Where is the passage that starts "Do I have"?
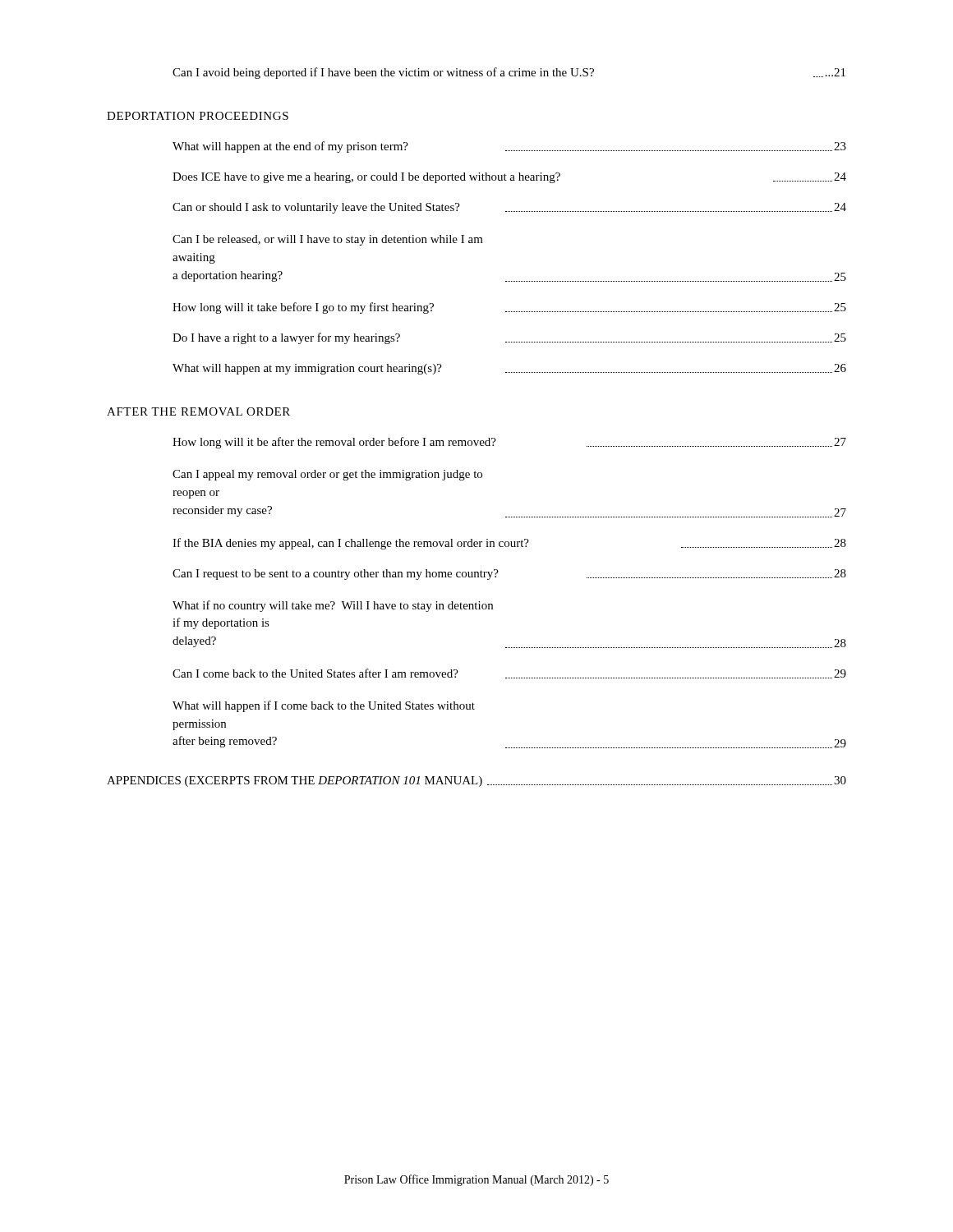Screen dimensions: 1232x953 509,338
